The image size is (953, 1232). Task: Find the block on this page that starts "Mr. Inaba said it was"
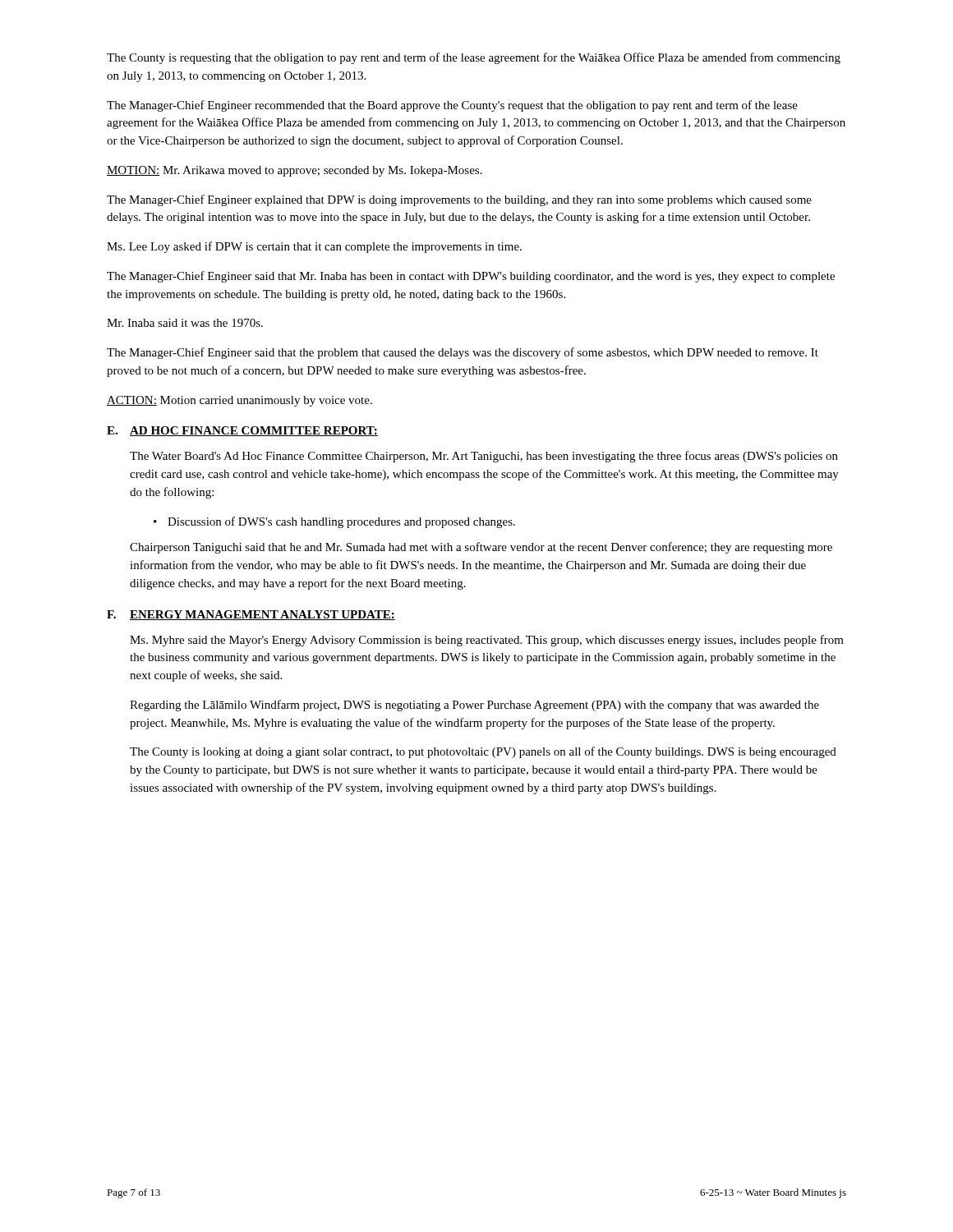(185, 323)
